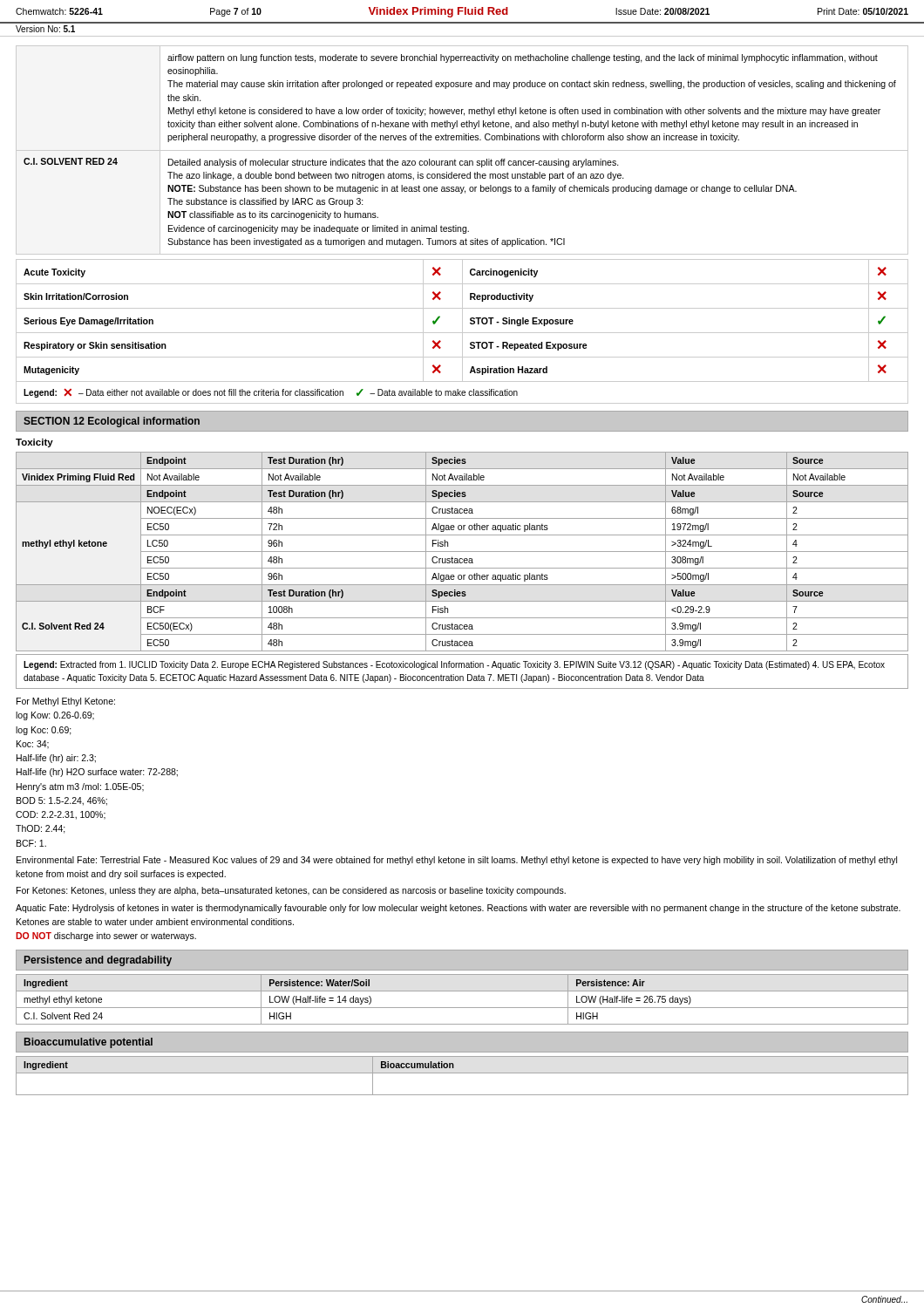This screenshot has width=924, height=1308.
Task: Locate the text "SECTION 12 Ecological information"
Action: (x=112, y=421)
